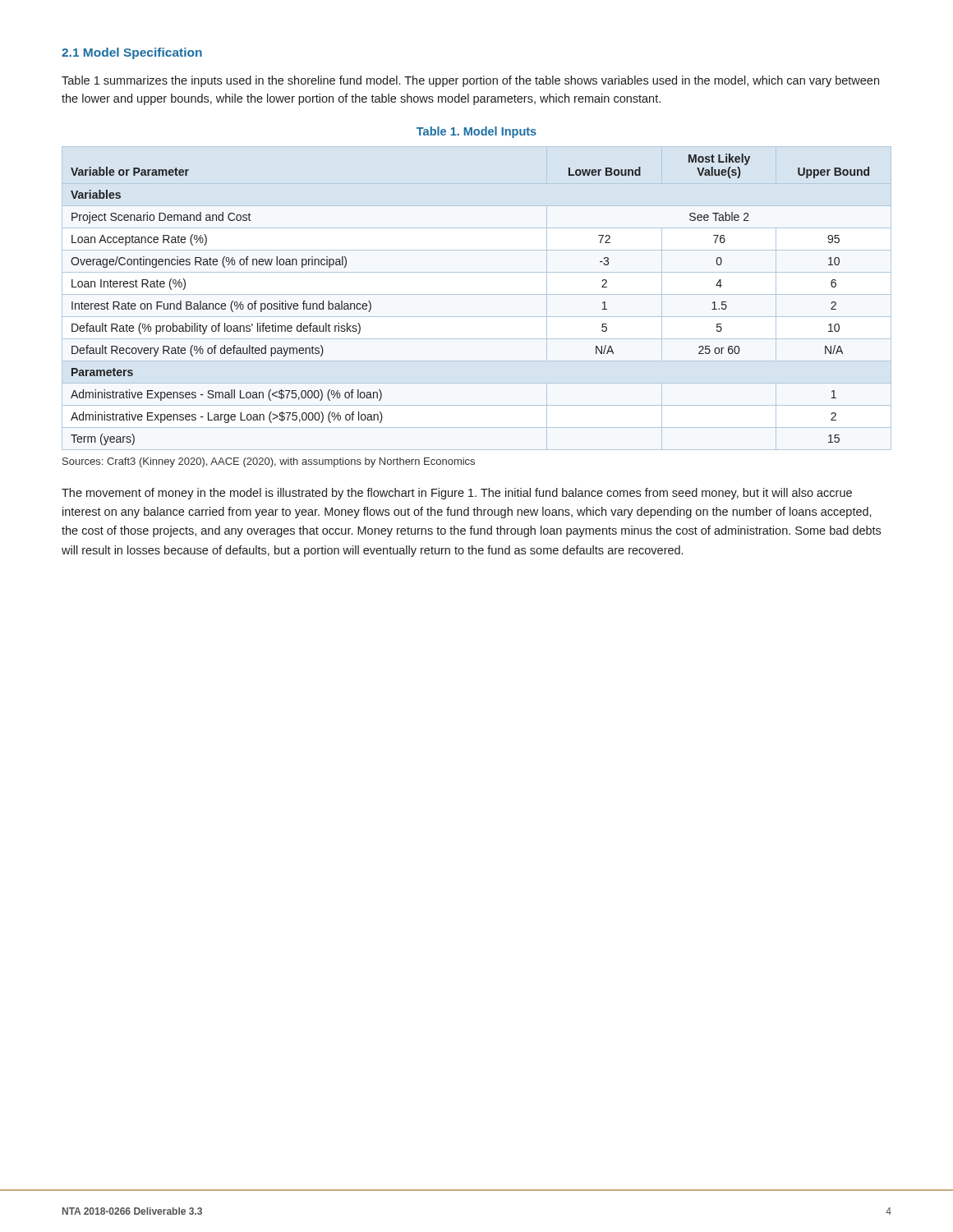Find the element starting "Sources: Craft3 (Kinney"
This screenshot has height=1232, width=953.
point(269,461)
